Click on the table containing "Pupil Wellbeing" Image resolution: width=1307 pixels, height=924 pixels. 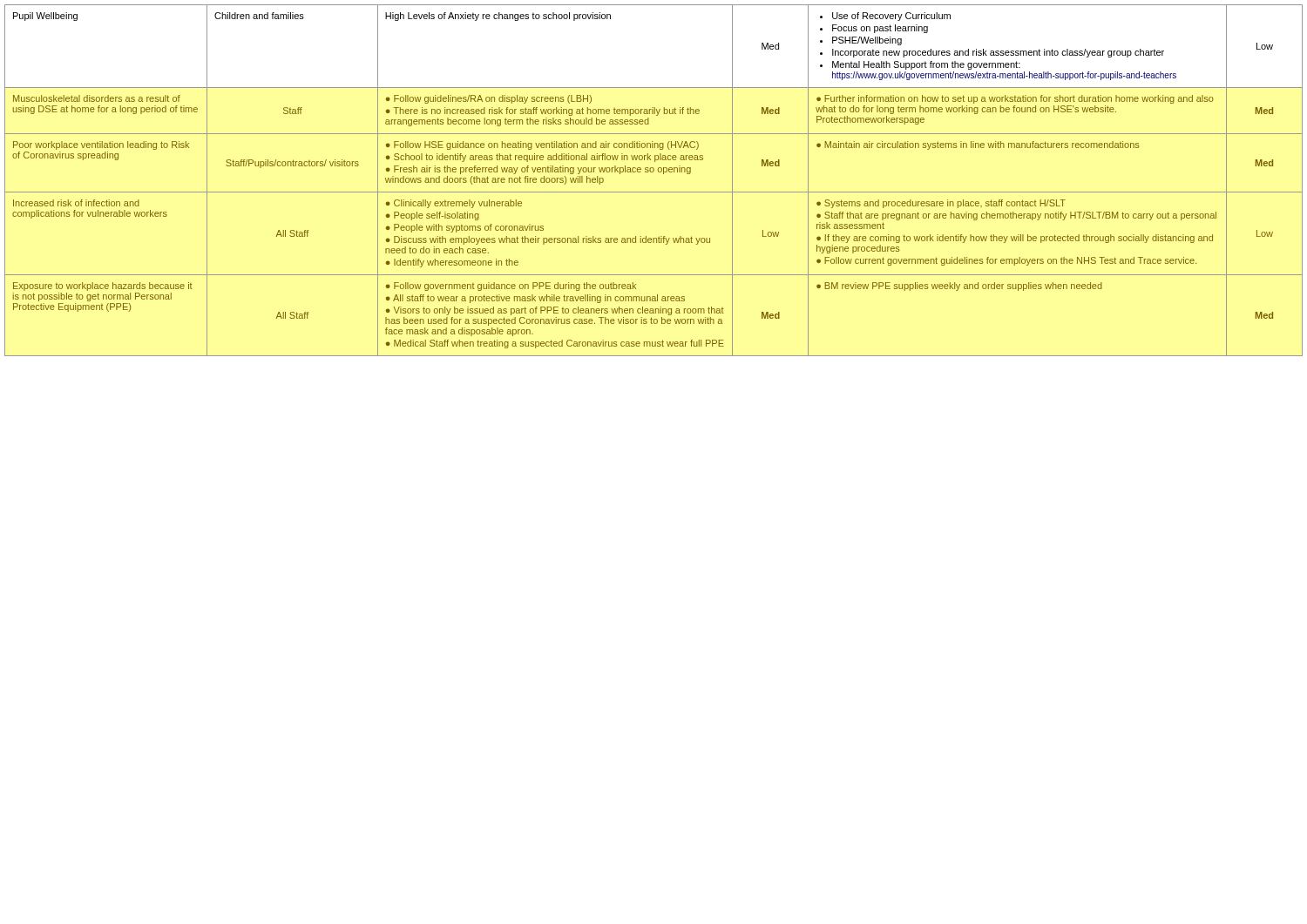tap(654, 462)
